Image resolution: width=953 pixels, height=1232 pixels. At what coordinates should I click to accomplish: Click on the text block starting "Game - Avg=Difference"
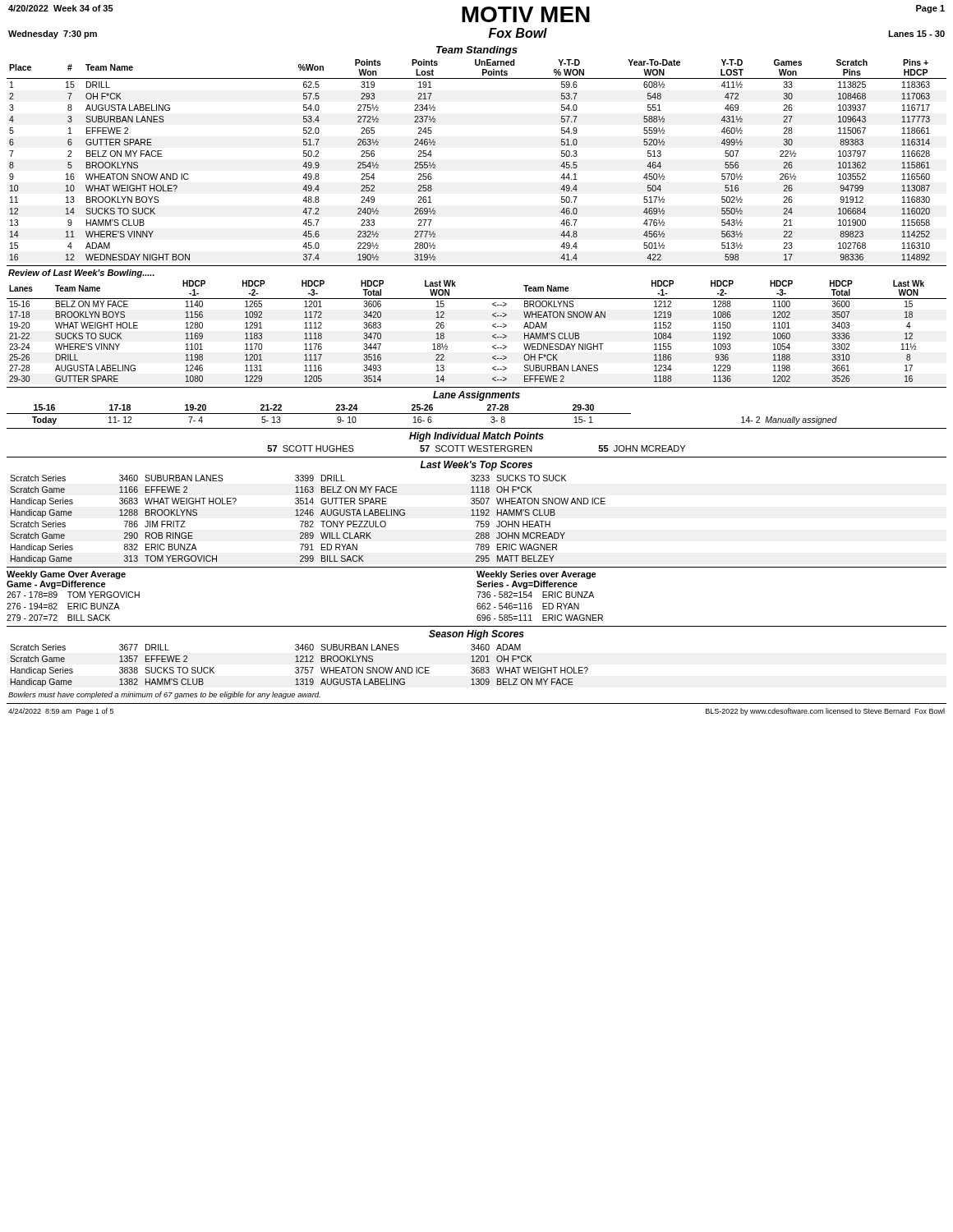(x=56, y=584)
